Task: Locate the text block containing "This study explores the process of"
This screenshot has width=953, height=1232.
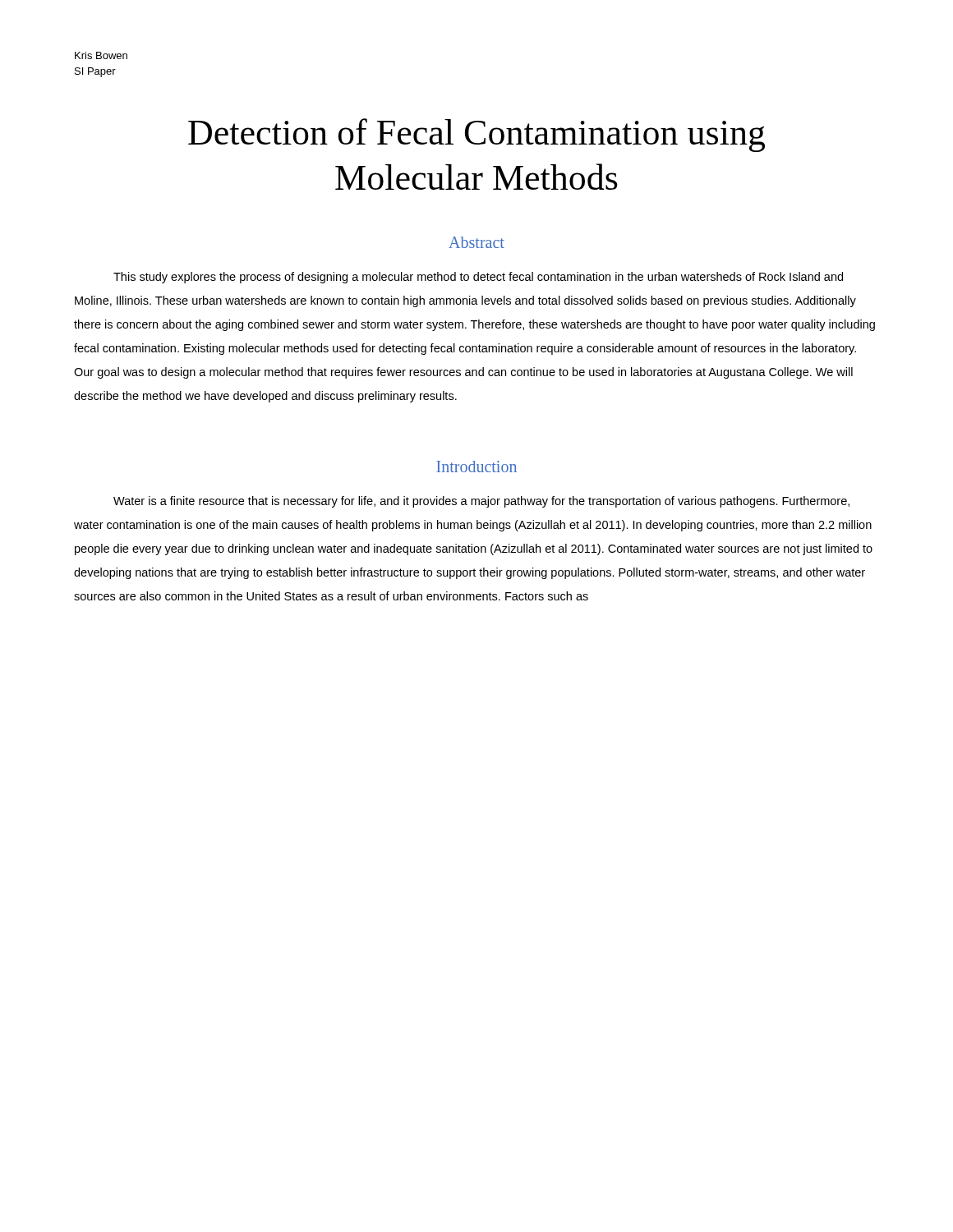Action: tap(476, 337)
